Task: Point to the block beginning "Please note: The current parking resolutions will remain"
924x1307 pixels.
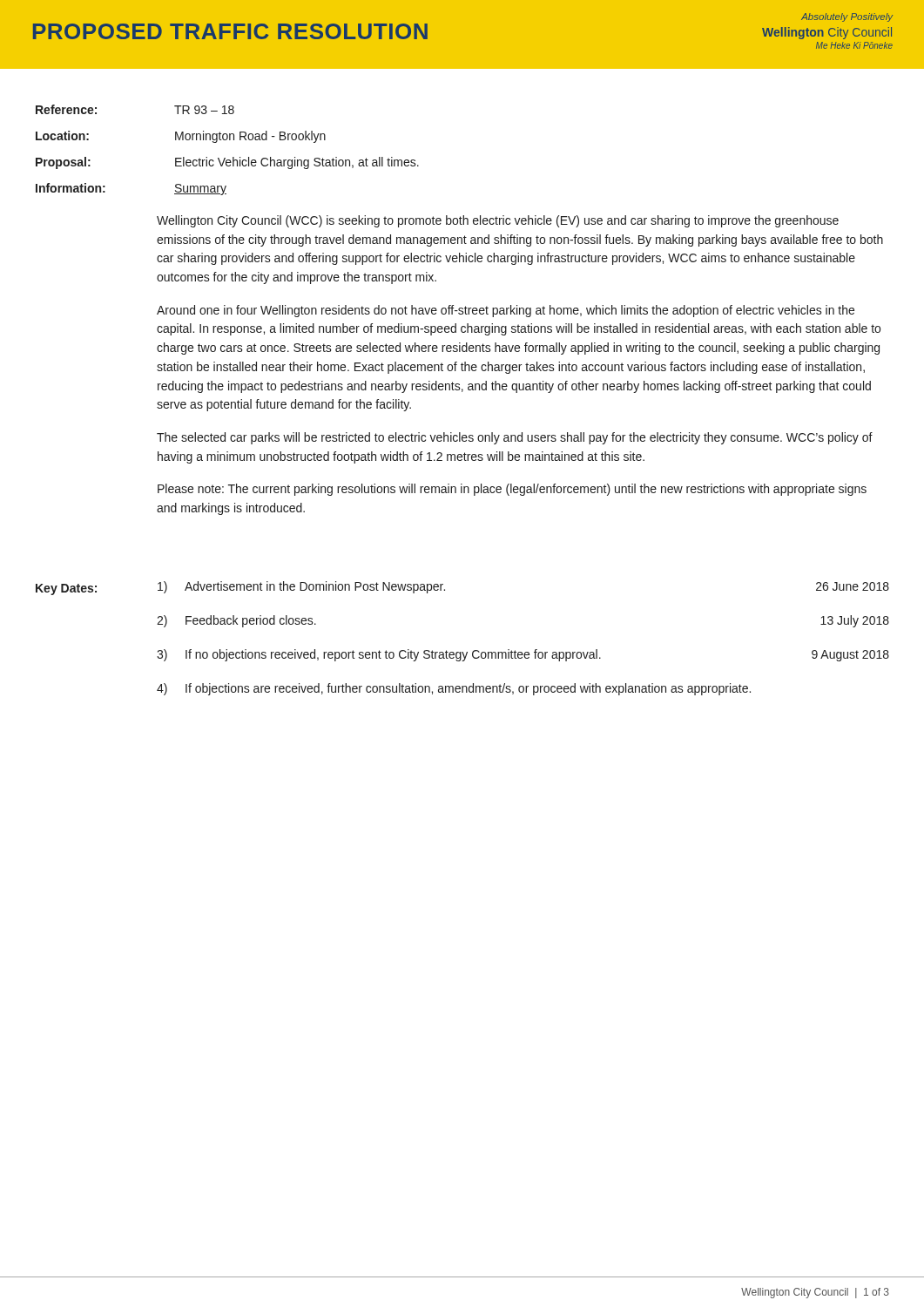Action: (512, 498)
